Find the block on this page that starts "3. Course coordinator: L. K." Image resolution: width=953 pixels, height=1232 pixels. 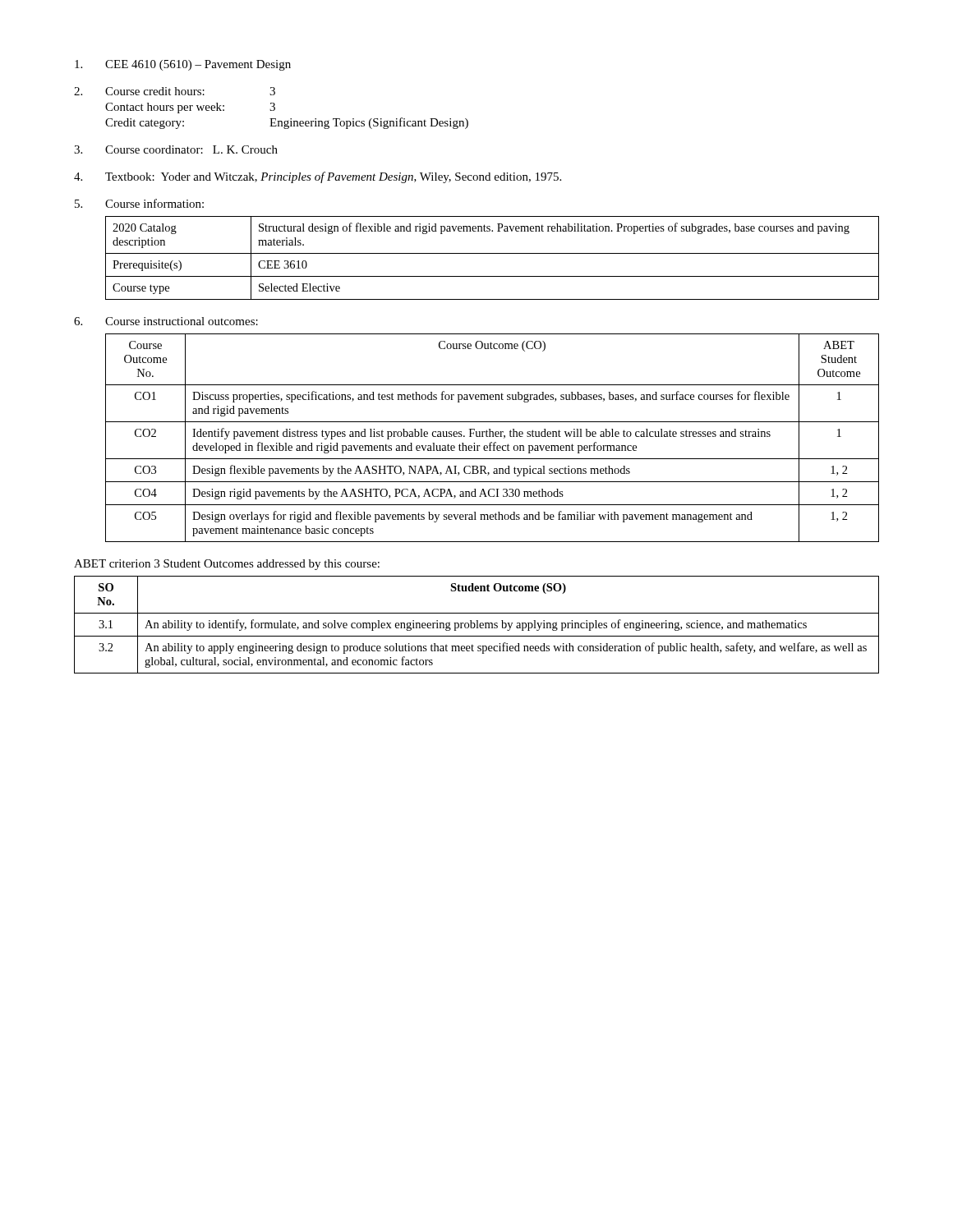click(x=176, y=150)
